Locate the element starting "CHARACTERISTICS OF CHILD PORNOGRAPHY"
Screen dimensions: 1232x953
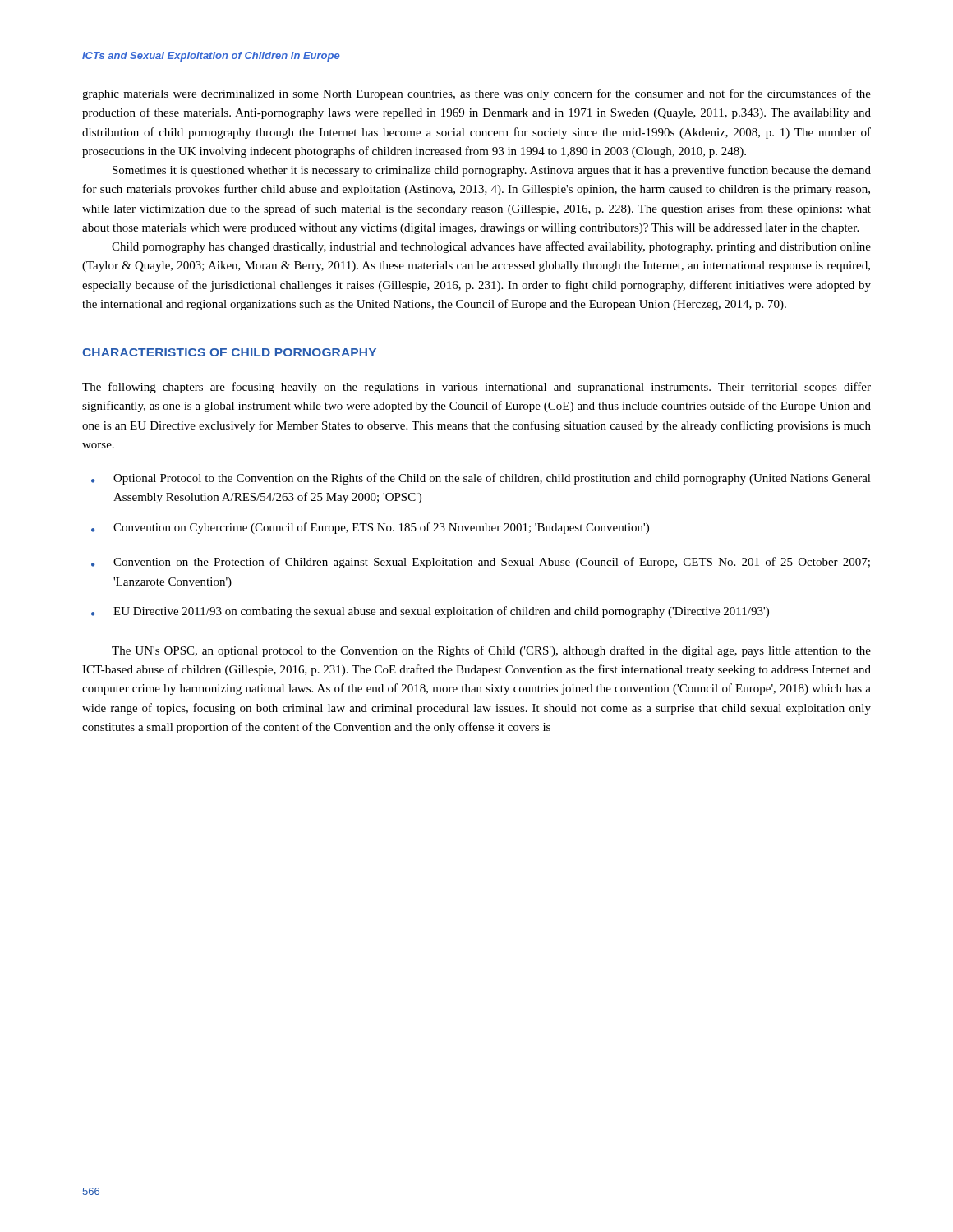pyautogui.click(x=229, y=352)
